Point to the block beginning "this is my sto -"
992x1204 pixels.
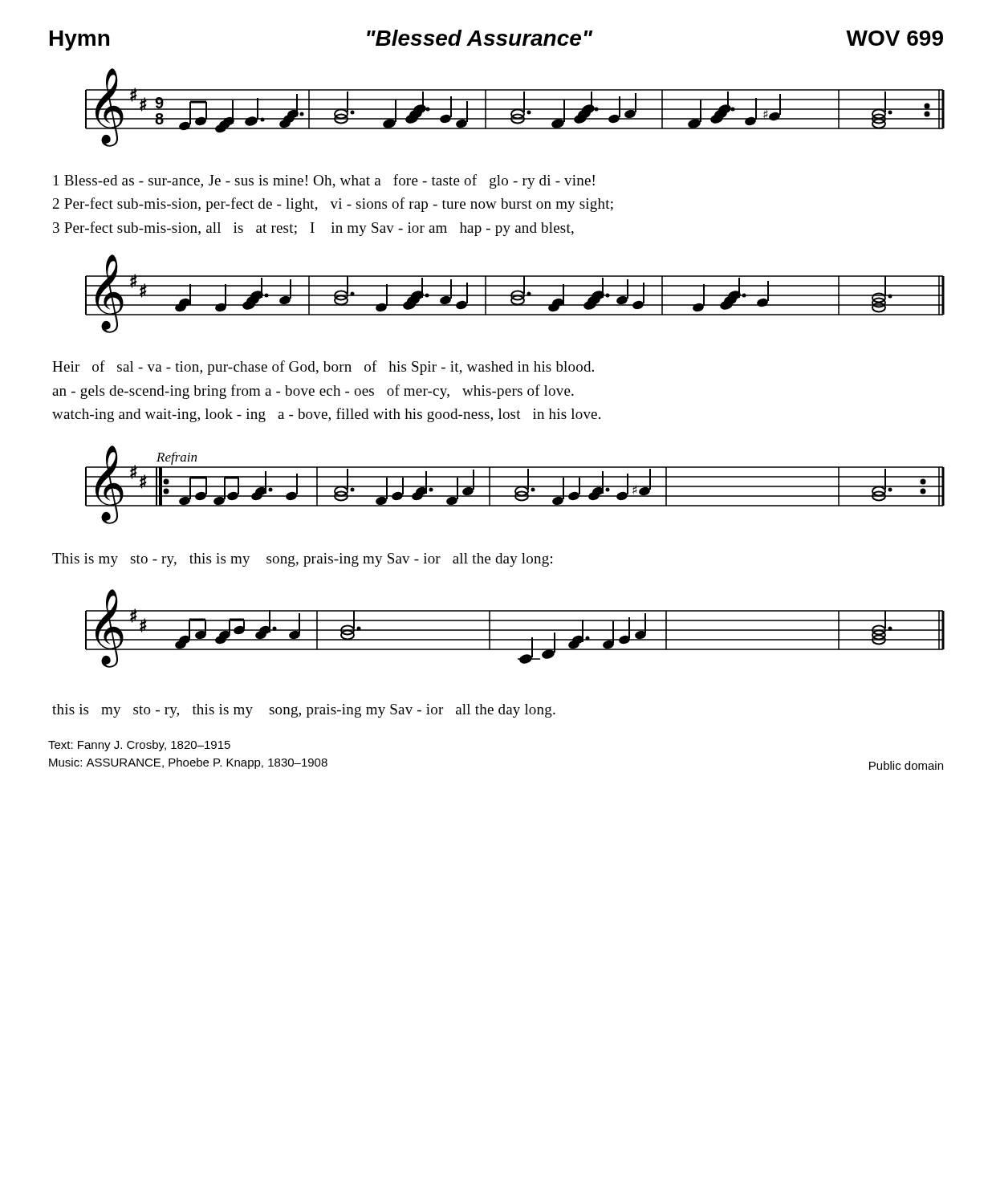304,709
